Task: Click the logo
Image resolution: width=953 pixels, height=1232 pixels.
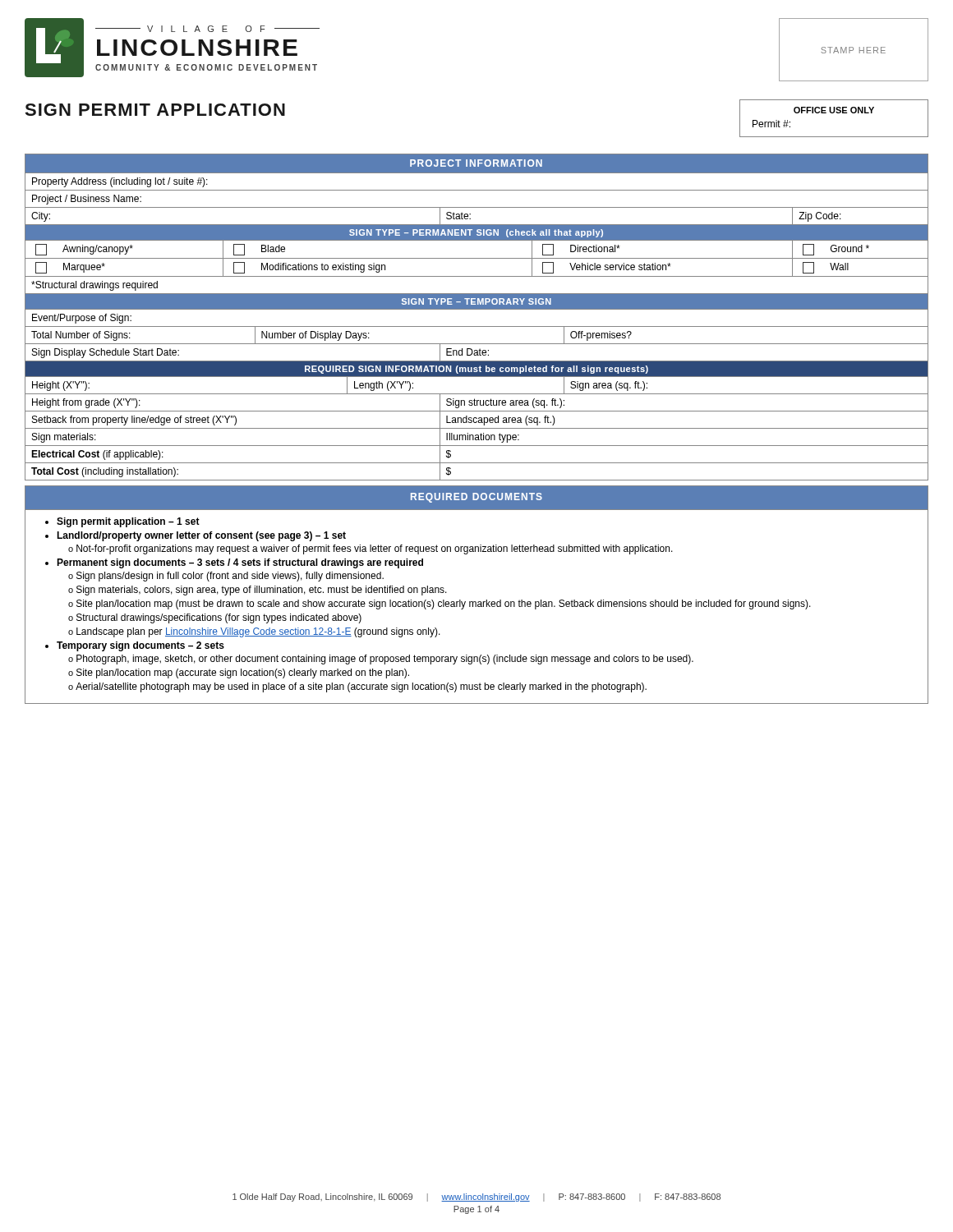Action: [x=402, y=48]
